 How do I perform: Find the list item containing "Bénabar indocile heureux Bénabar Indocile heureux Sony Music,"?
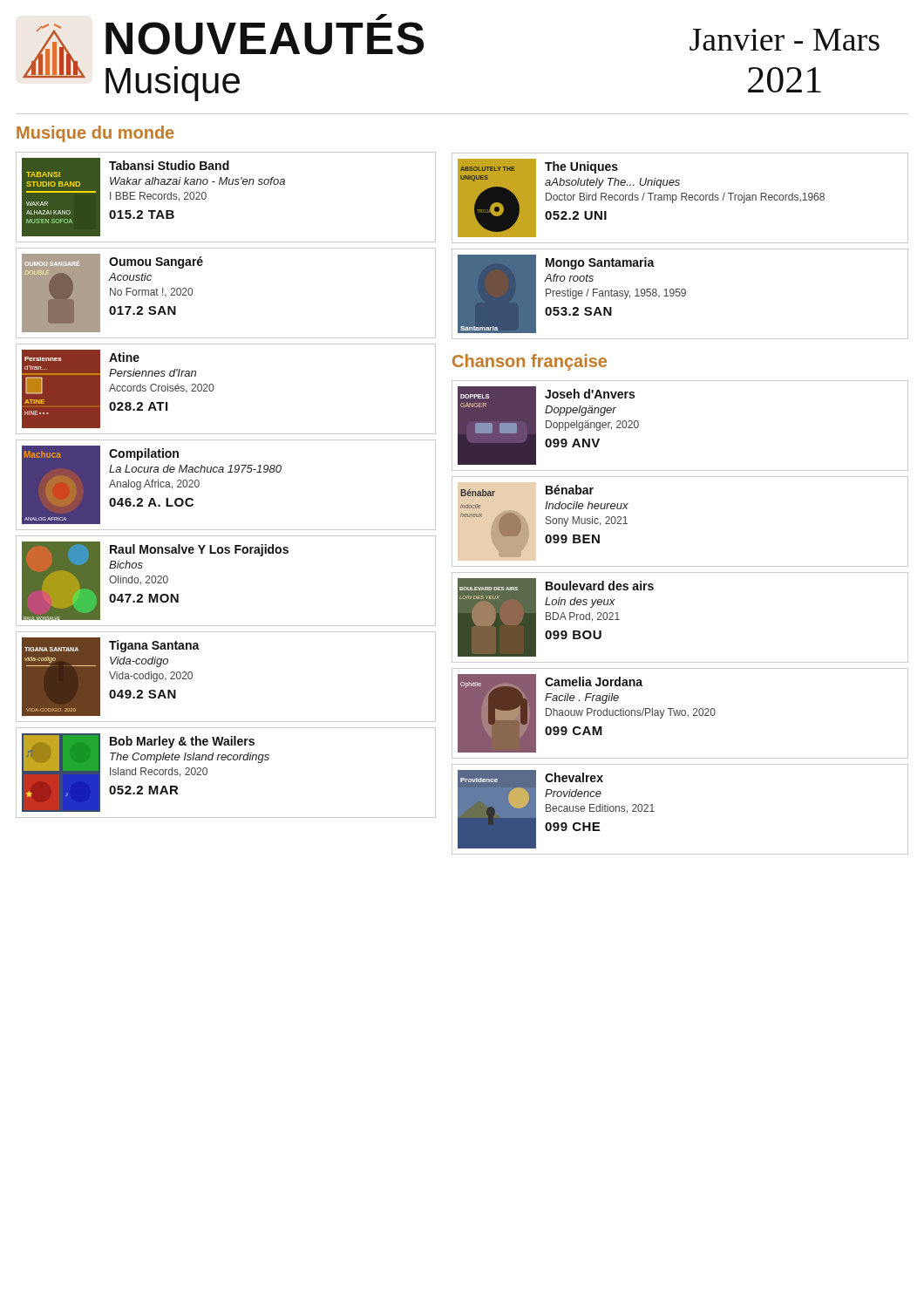(x=544, y=521)
